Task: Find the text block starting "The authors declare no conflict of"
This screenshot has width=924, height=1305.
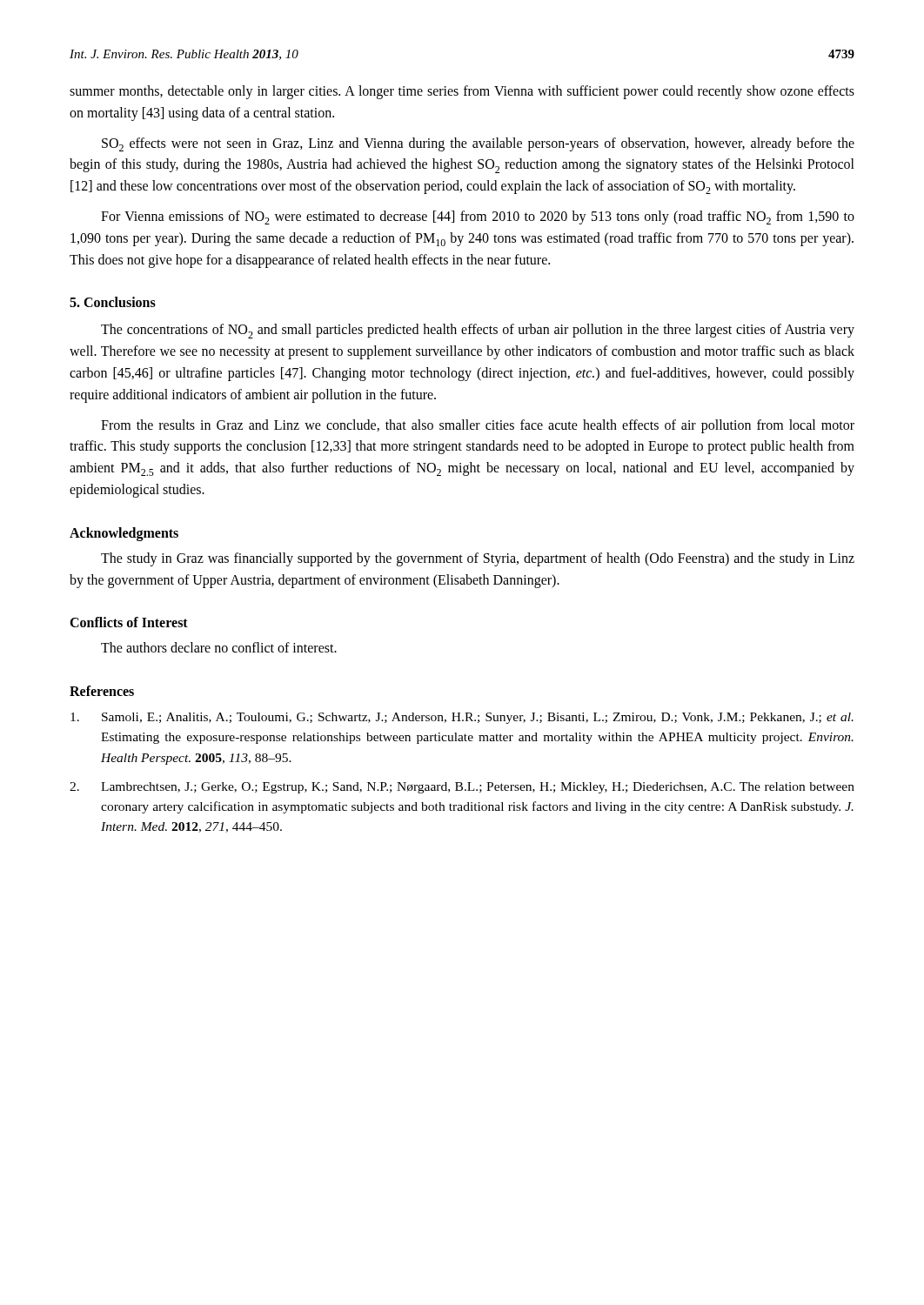Action: pyautogui.click(x=219, y=647)
